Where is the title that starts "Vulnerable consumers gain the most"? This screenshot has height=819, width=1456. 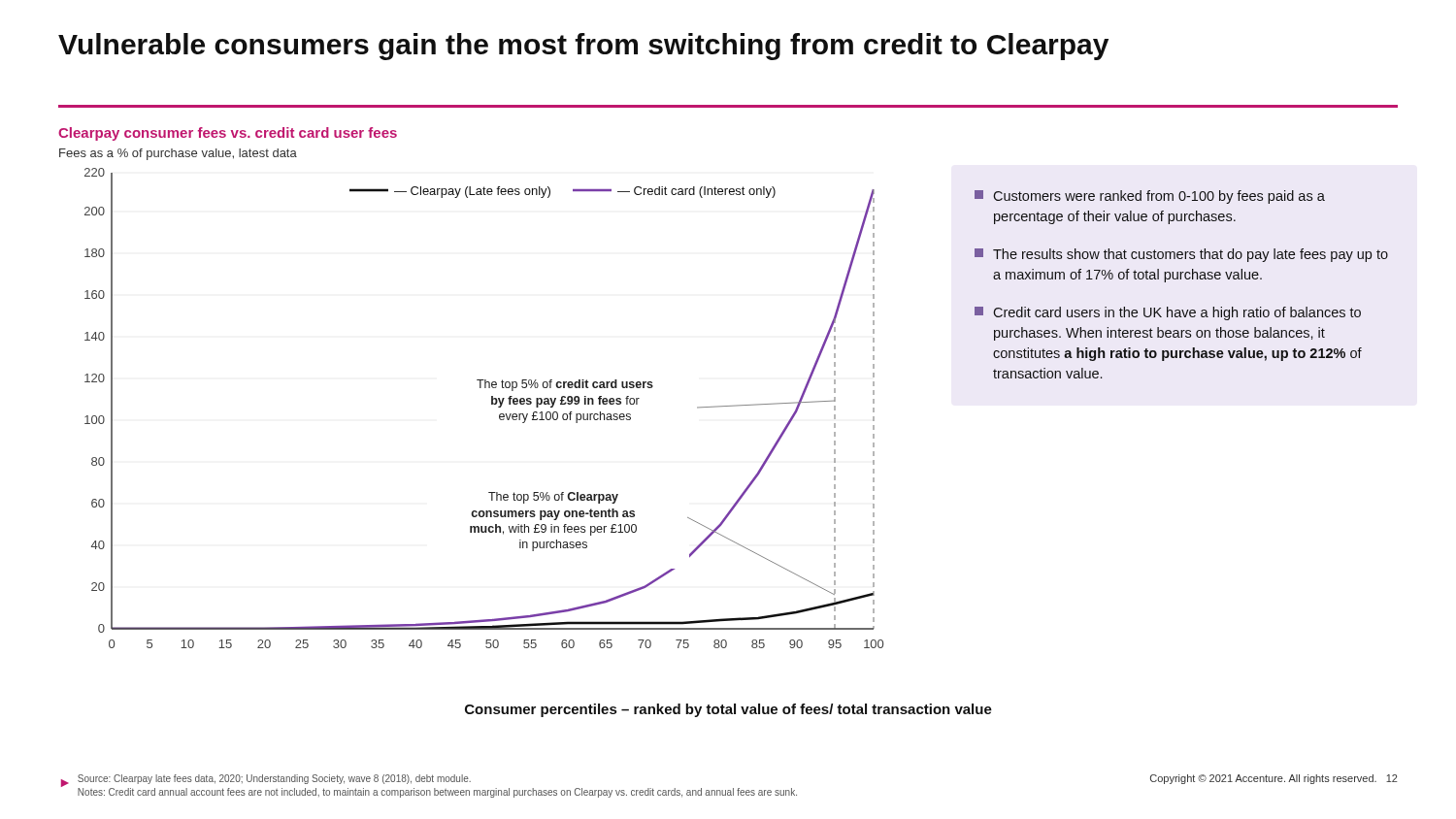tap(584, 44)
